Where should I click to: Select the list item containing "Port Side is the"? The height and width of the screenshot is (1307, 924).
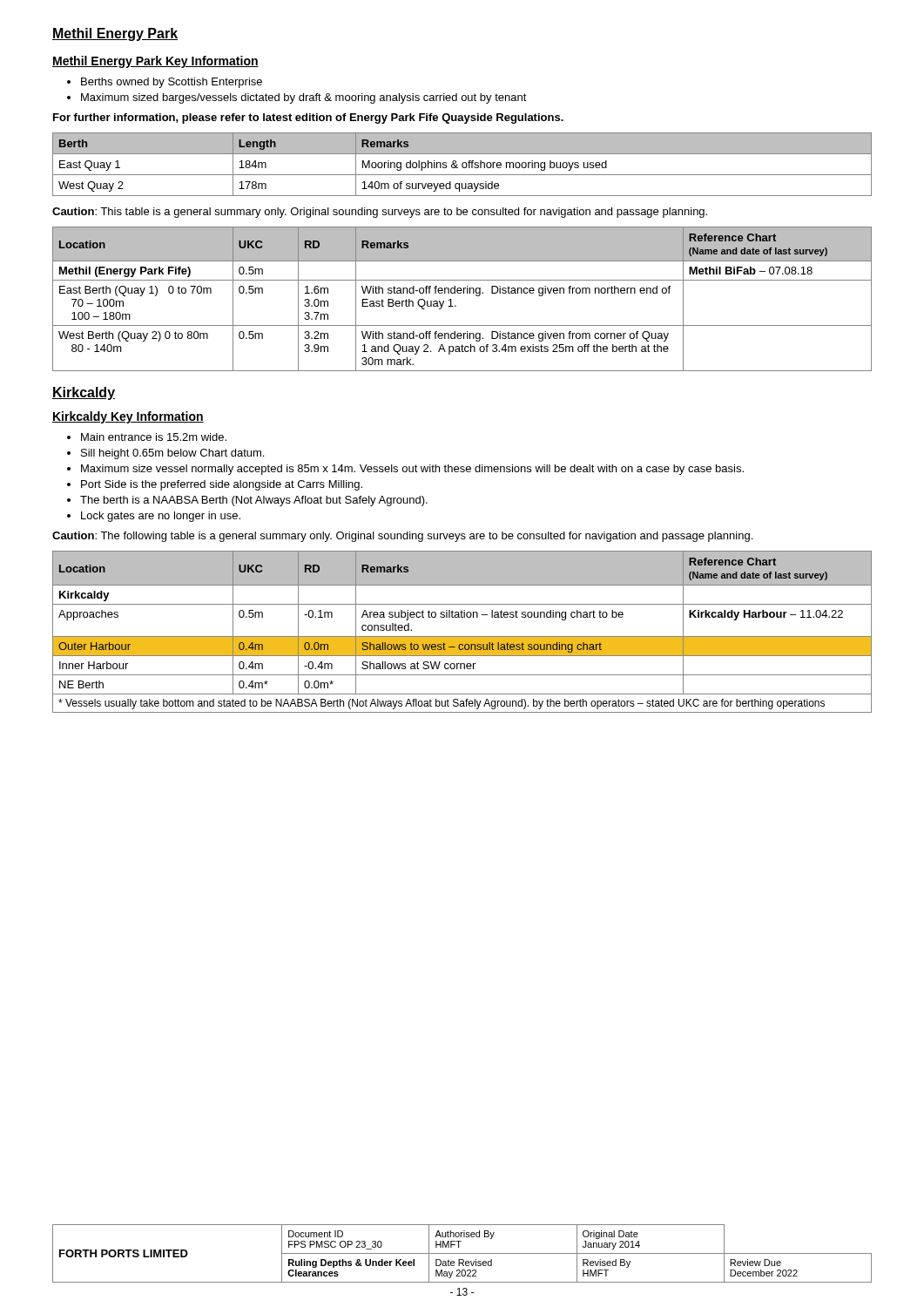[222, 484]
